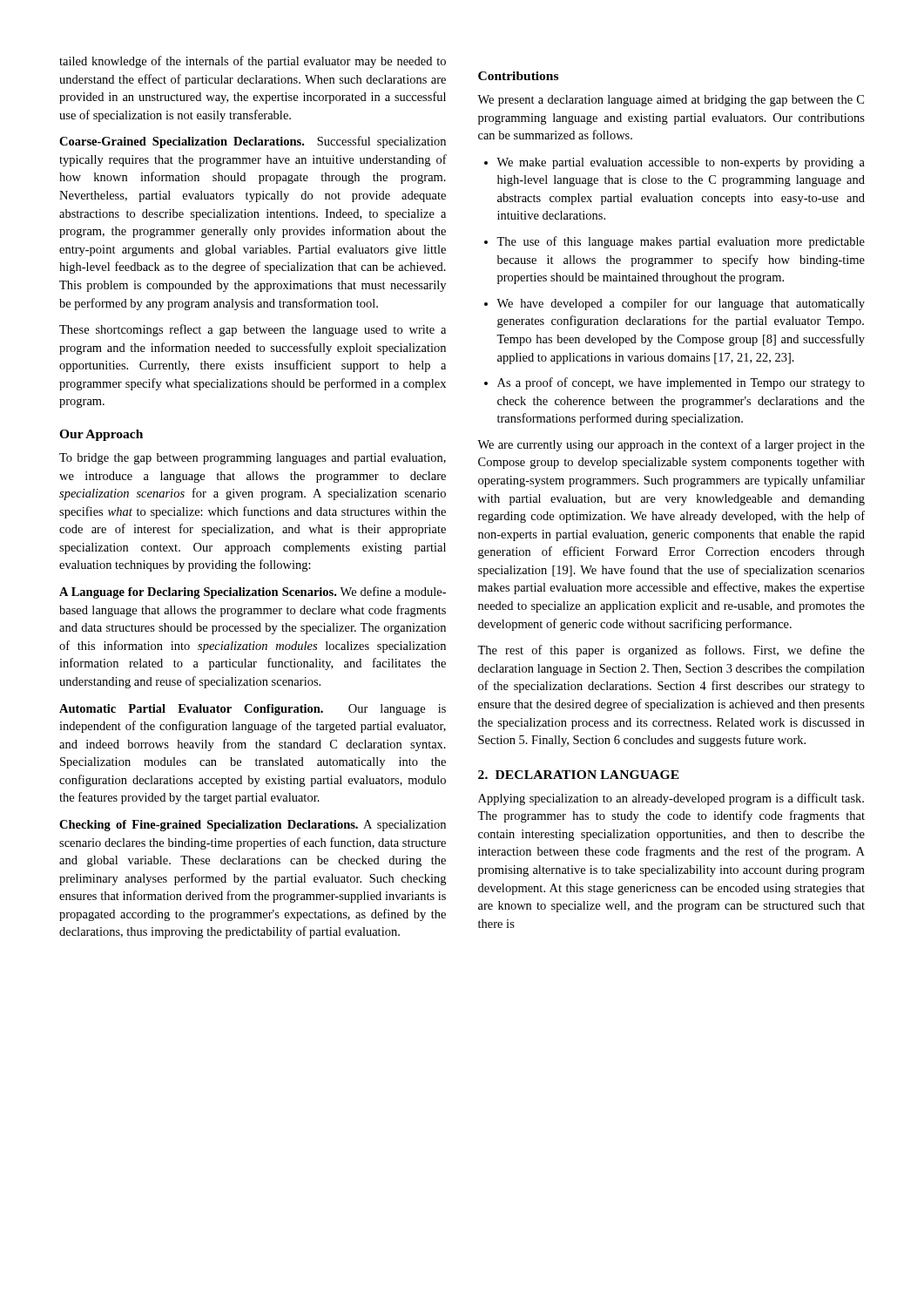Image resolution: width=924 pixels, height=1307 pixels.
Task: Locate the text "Our Approach"
Action: (101, 435)
